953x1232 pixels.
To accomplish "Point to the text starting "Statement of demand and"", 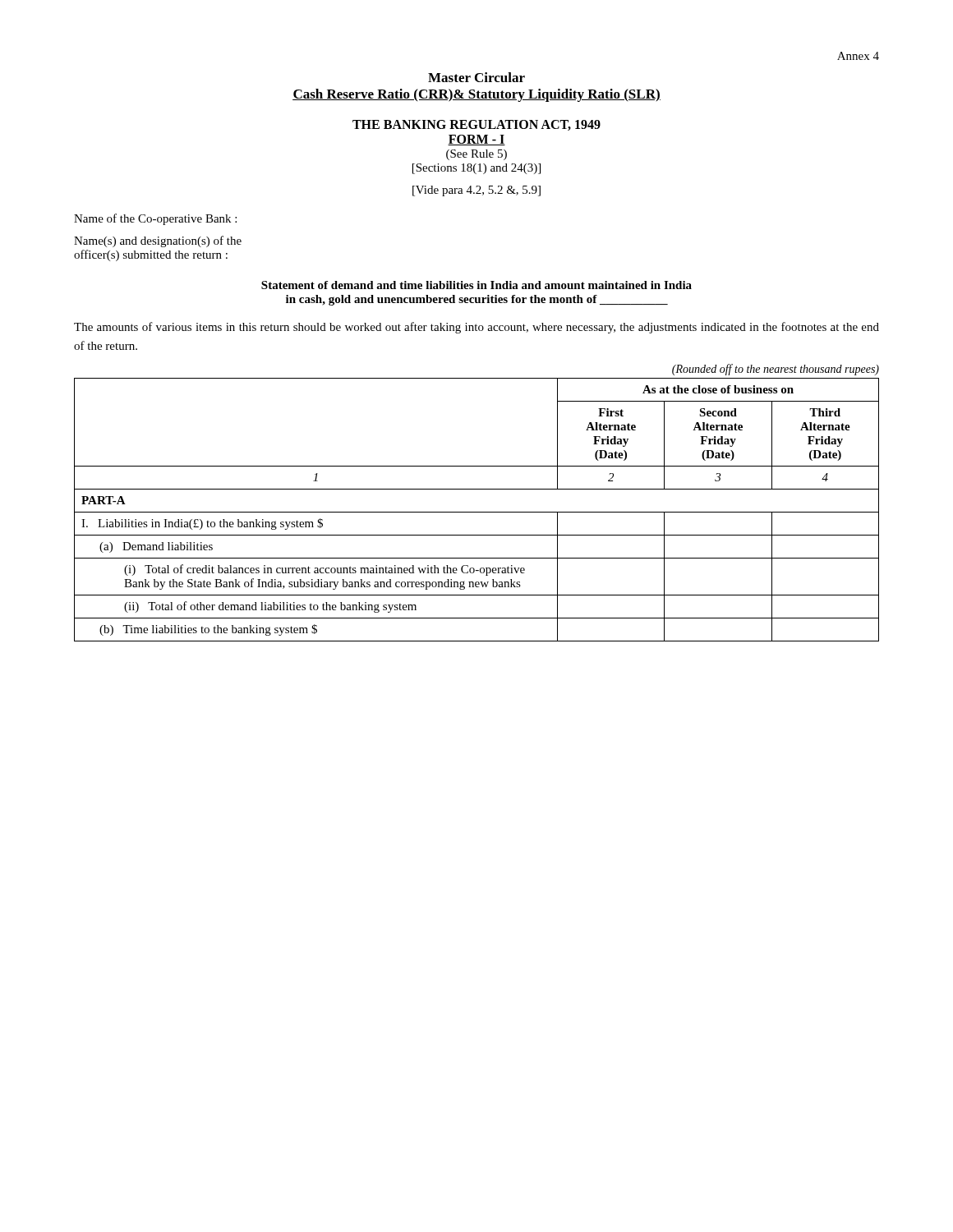I will (x=476, y=292).
